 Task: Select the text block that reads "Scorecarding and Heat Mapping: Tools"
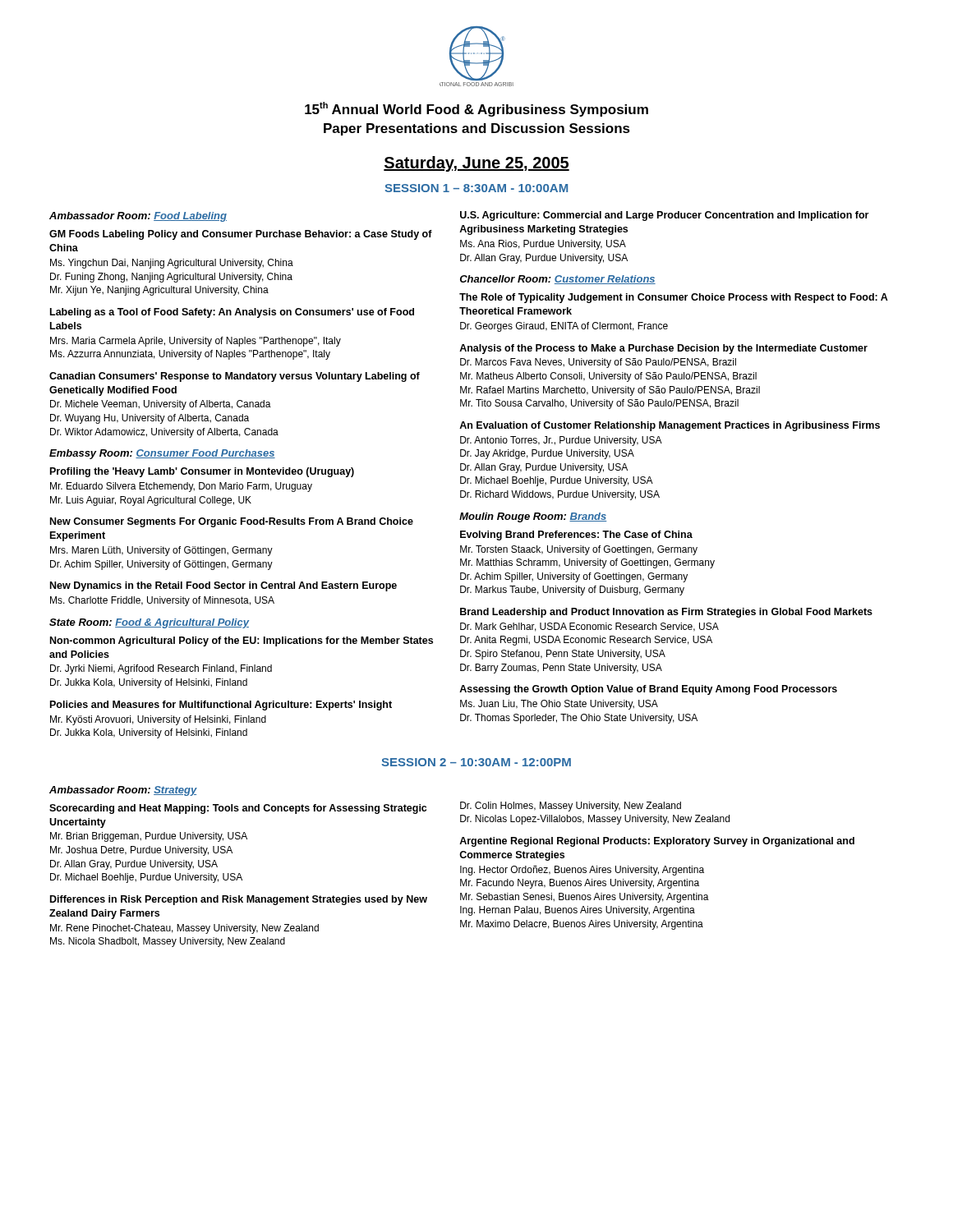[x=246, y=843]
